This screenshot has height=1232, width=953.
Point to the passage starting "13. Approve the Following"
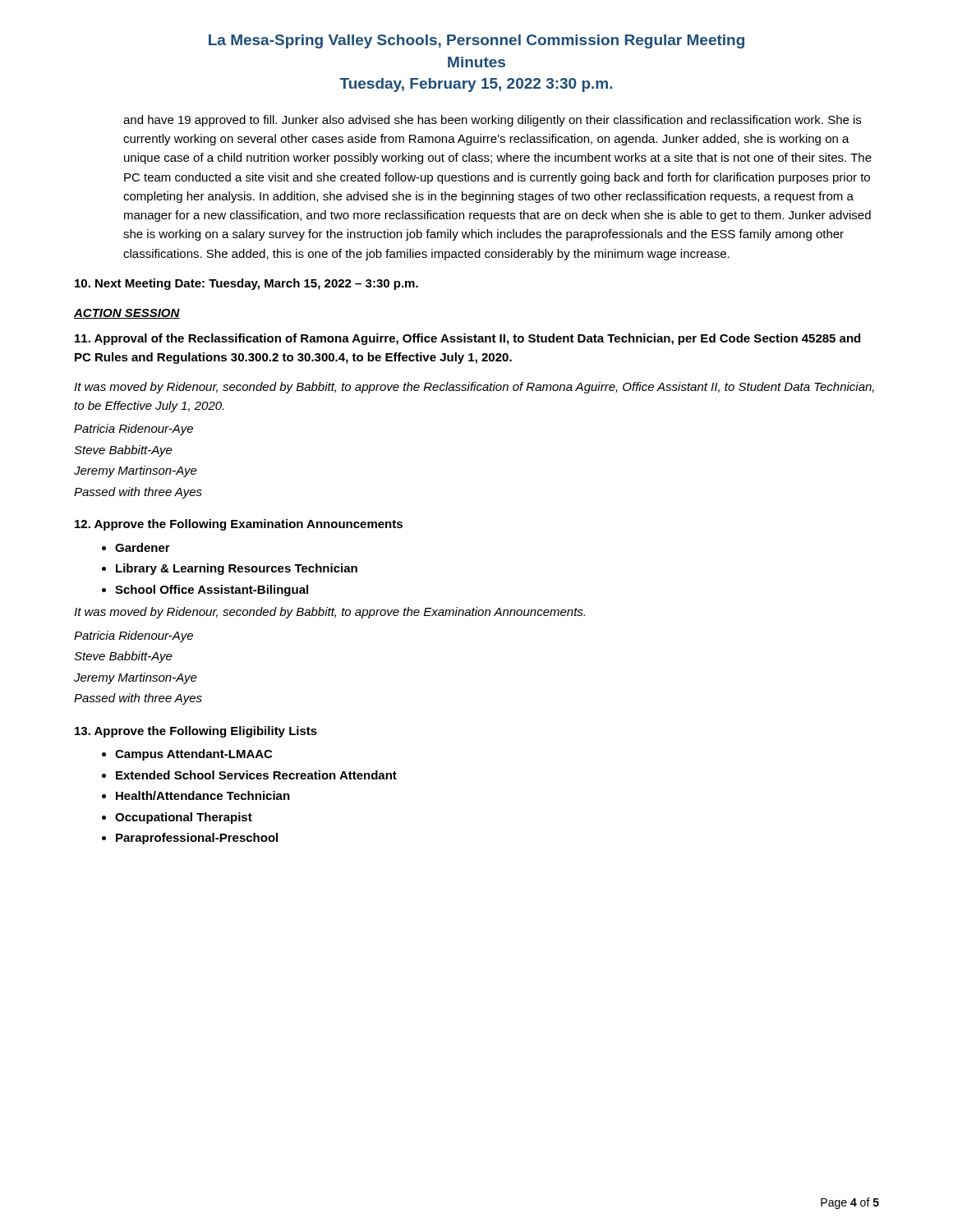(196, 730)
